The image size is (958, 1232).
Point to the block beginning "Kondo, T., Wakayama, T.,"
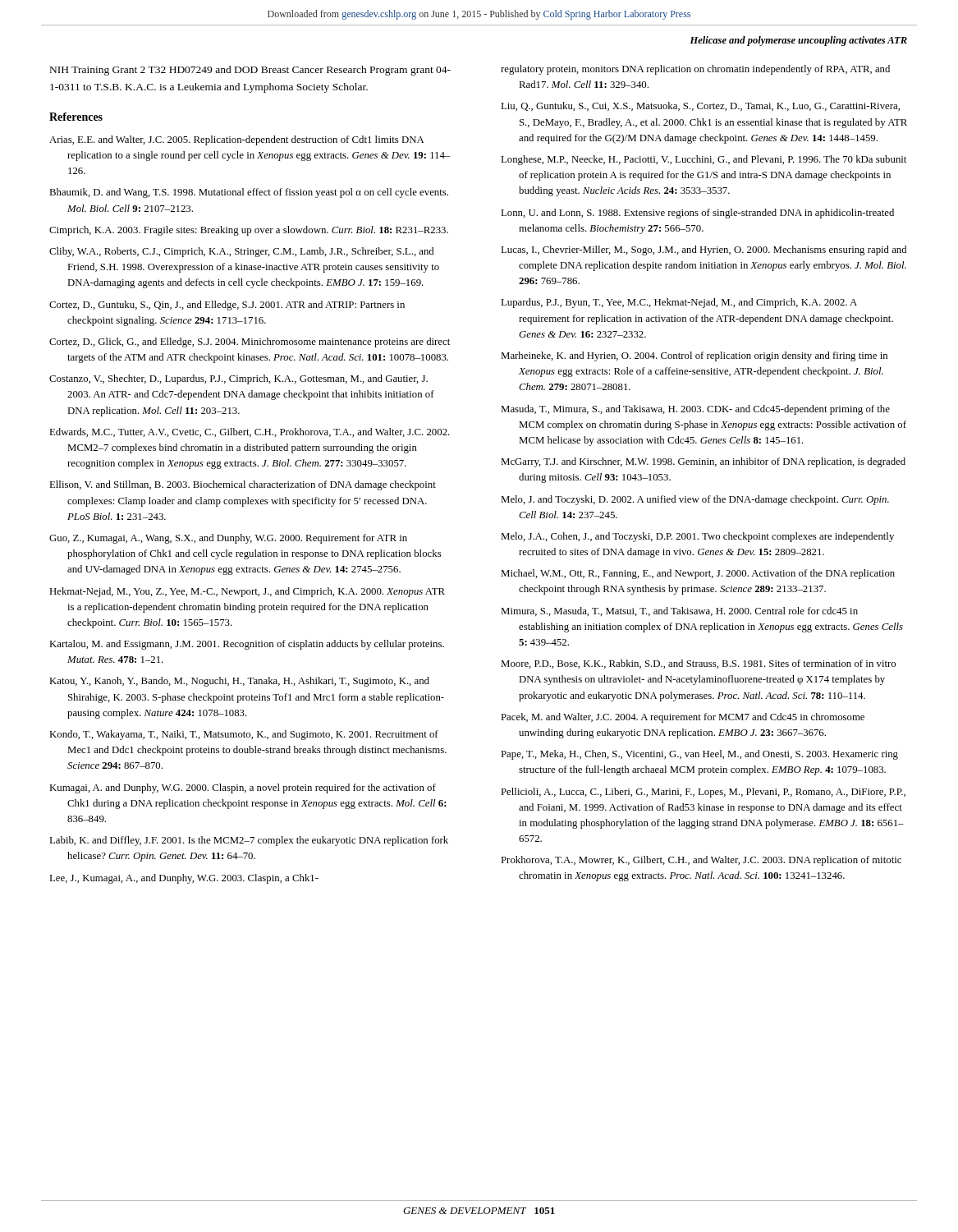(x=248, y=750)
